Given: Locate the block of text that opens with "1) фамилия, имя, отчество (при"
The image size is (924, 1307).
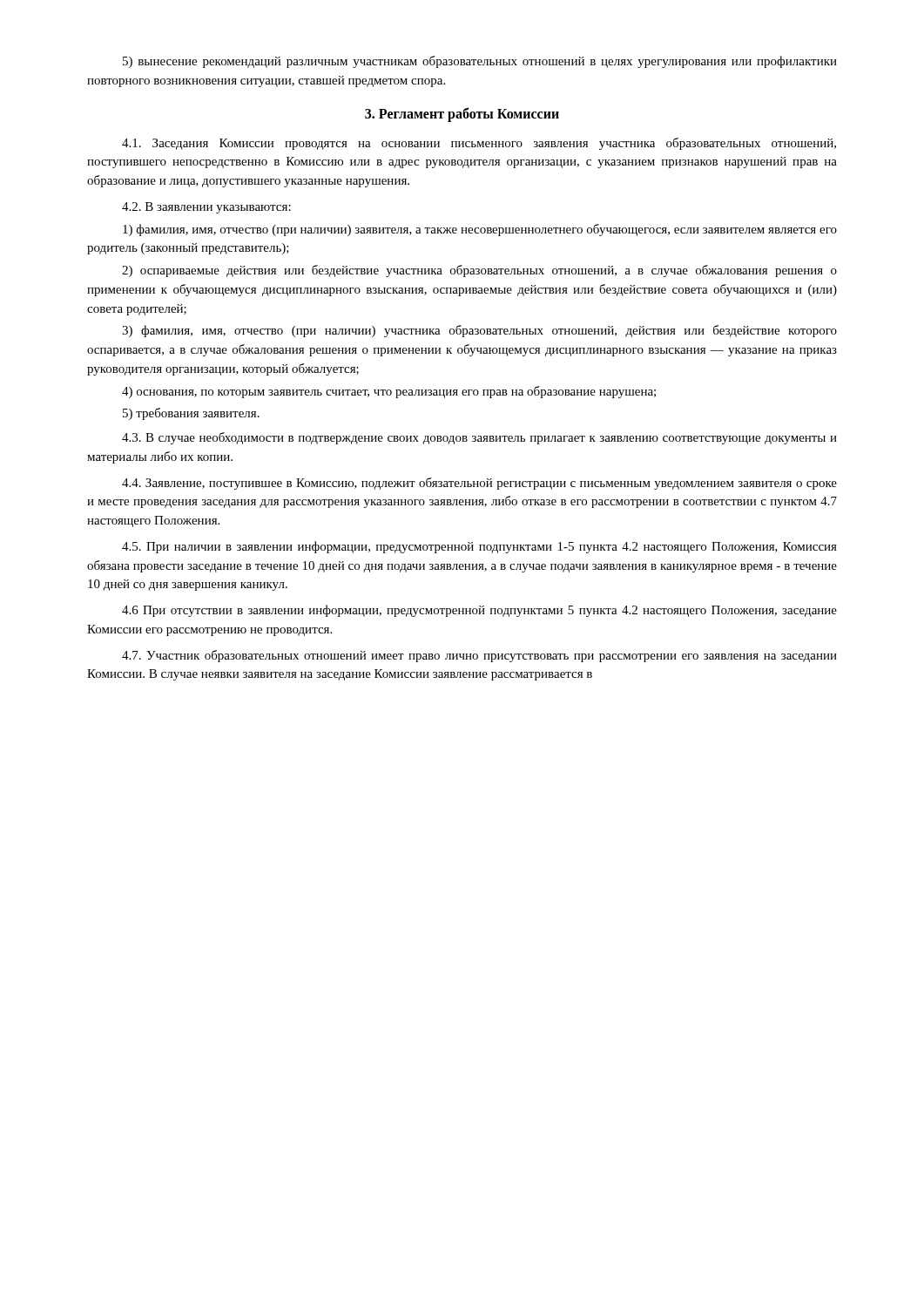Looking at the screenshot, I should coord(462,238).
